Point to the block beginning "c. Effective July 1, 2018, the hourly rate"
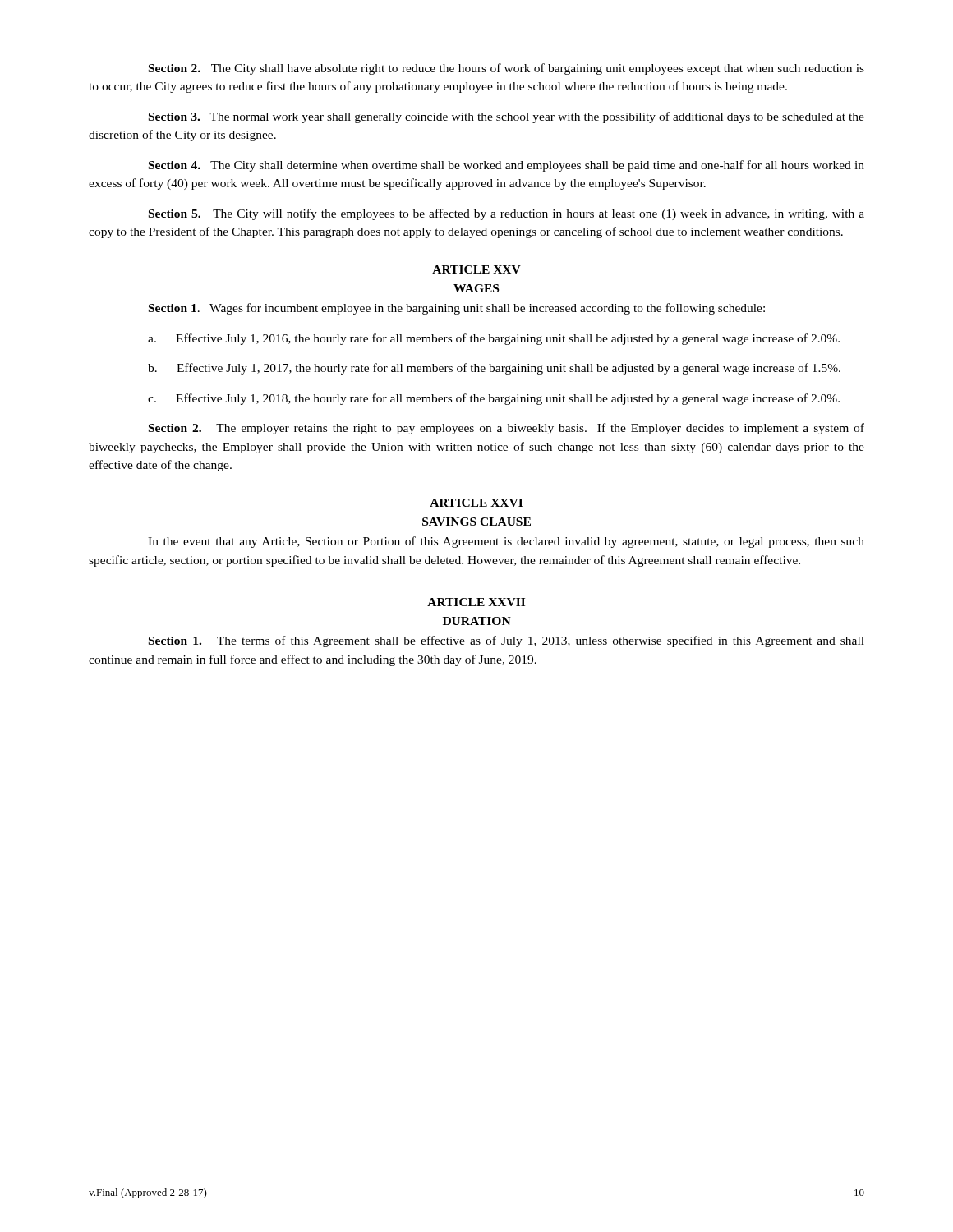 point(506,398)
